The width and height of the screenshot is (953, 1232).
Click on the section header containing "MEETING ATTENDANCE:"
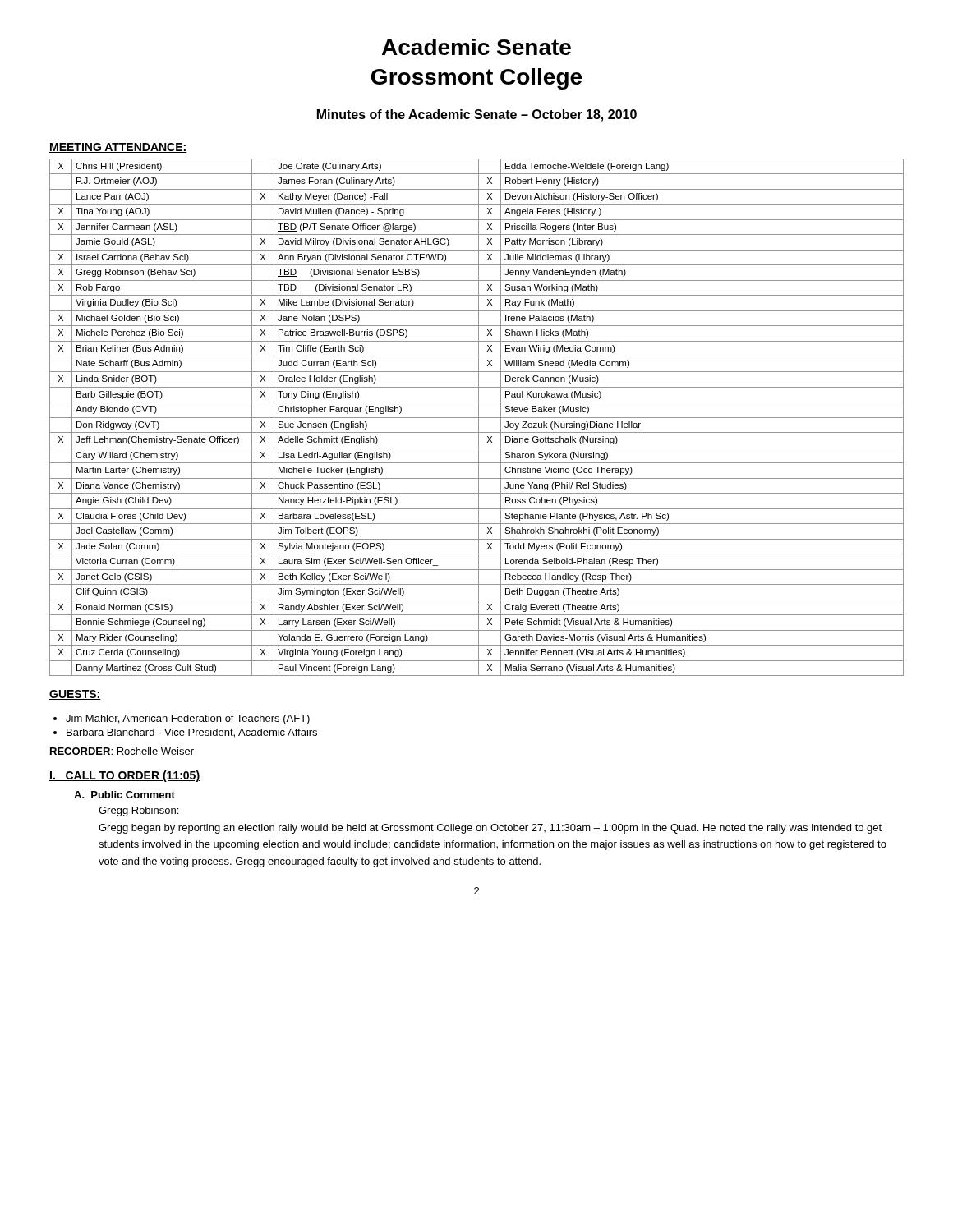coord(118,147)
